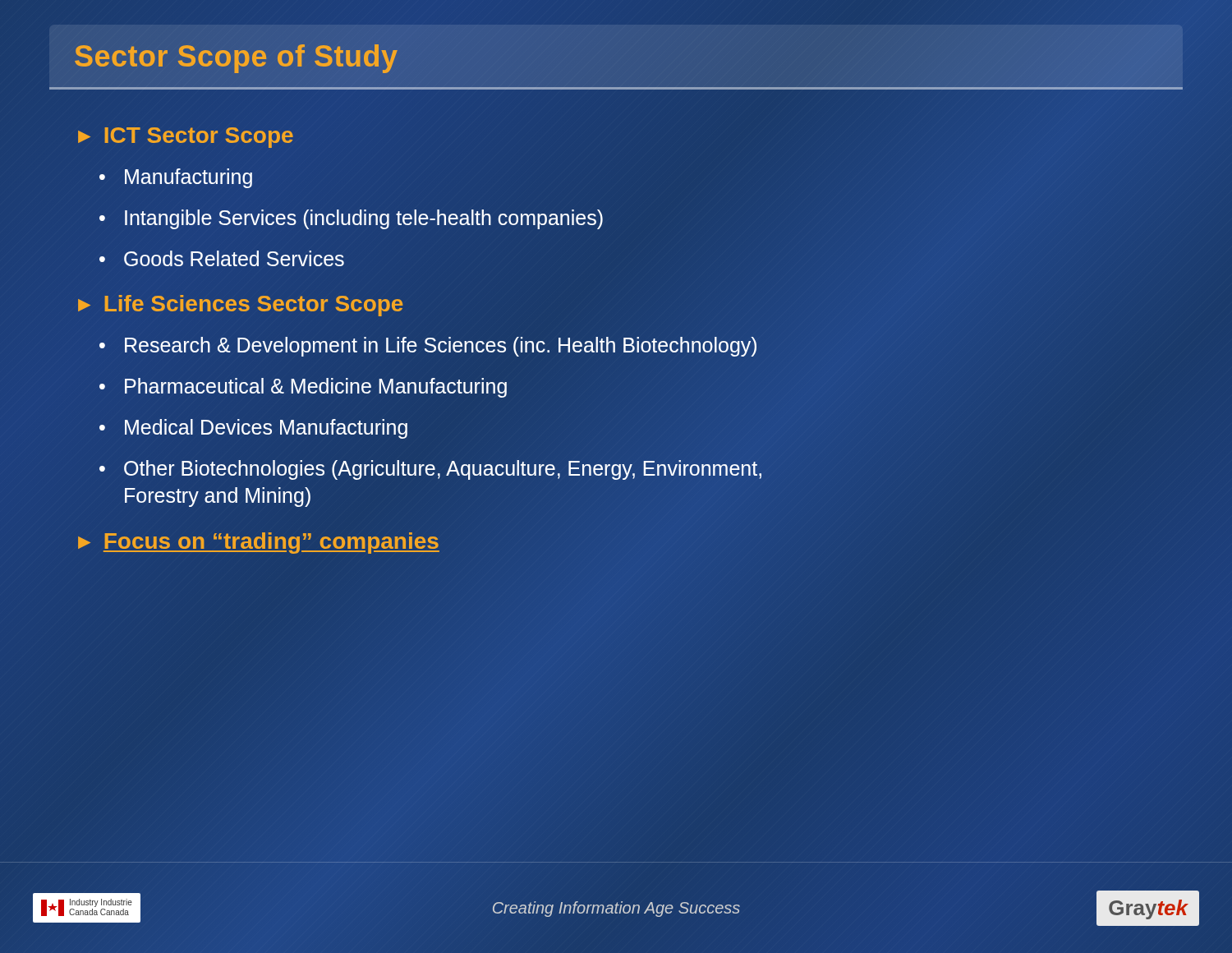Viewport: 1232px width, 953px height.
Task: Find the text starting "► Focus on “trading”"
Action: click(257, 541)
